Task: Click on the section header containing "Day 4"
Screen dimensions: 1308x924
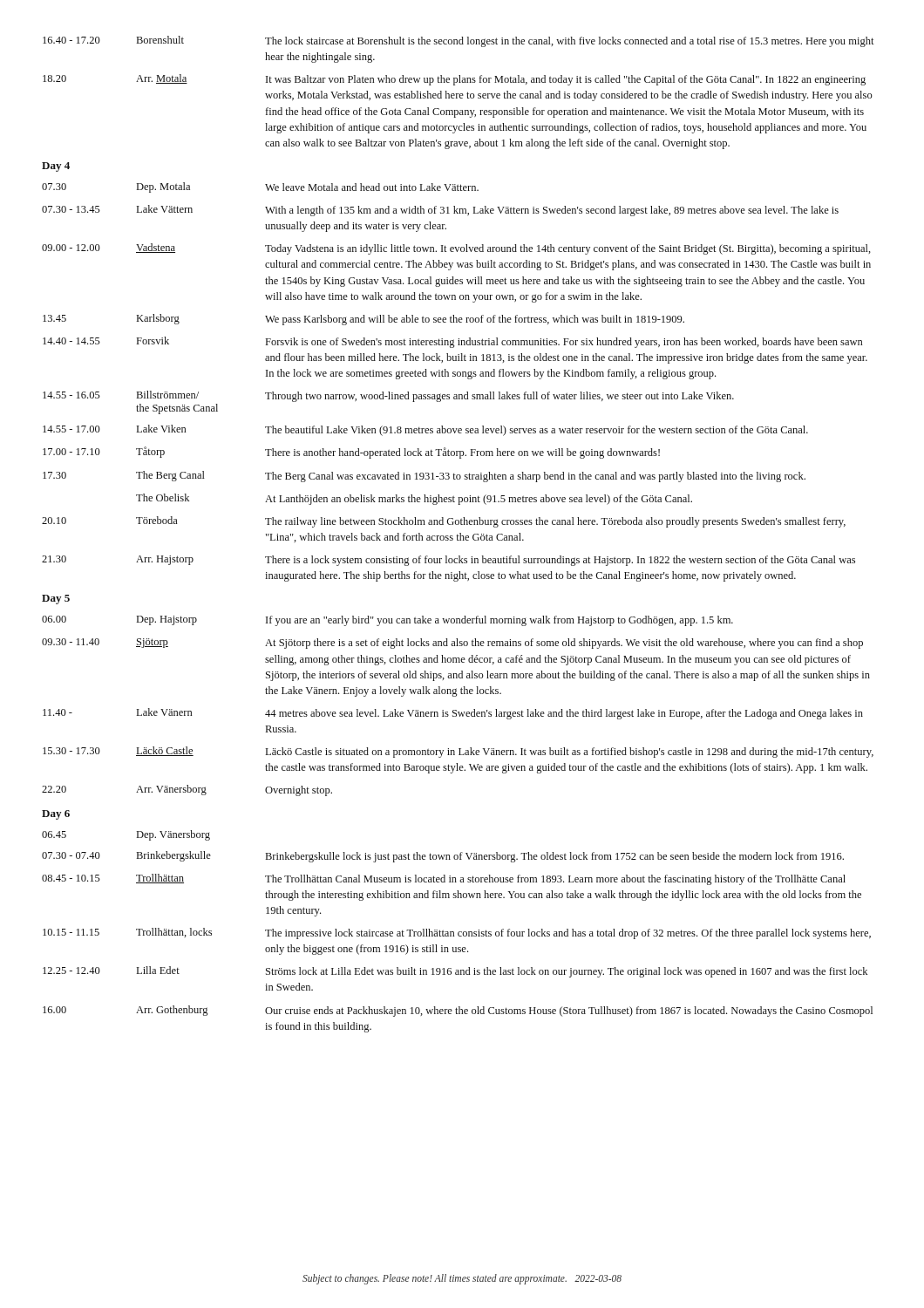Action: pos(56,167)
